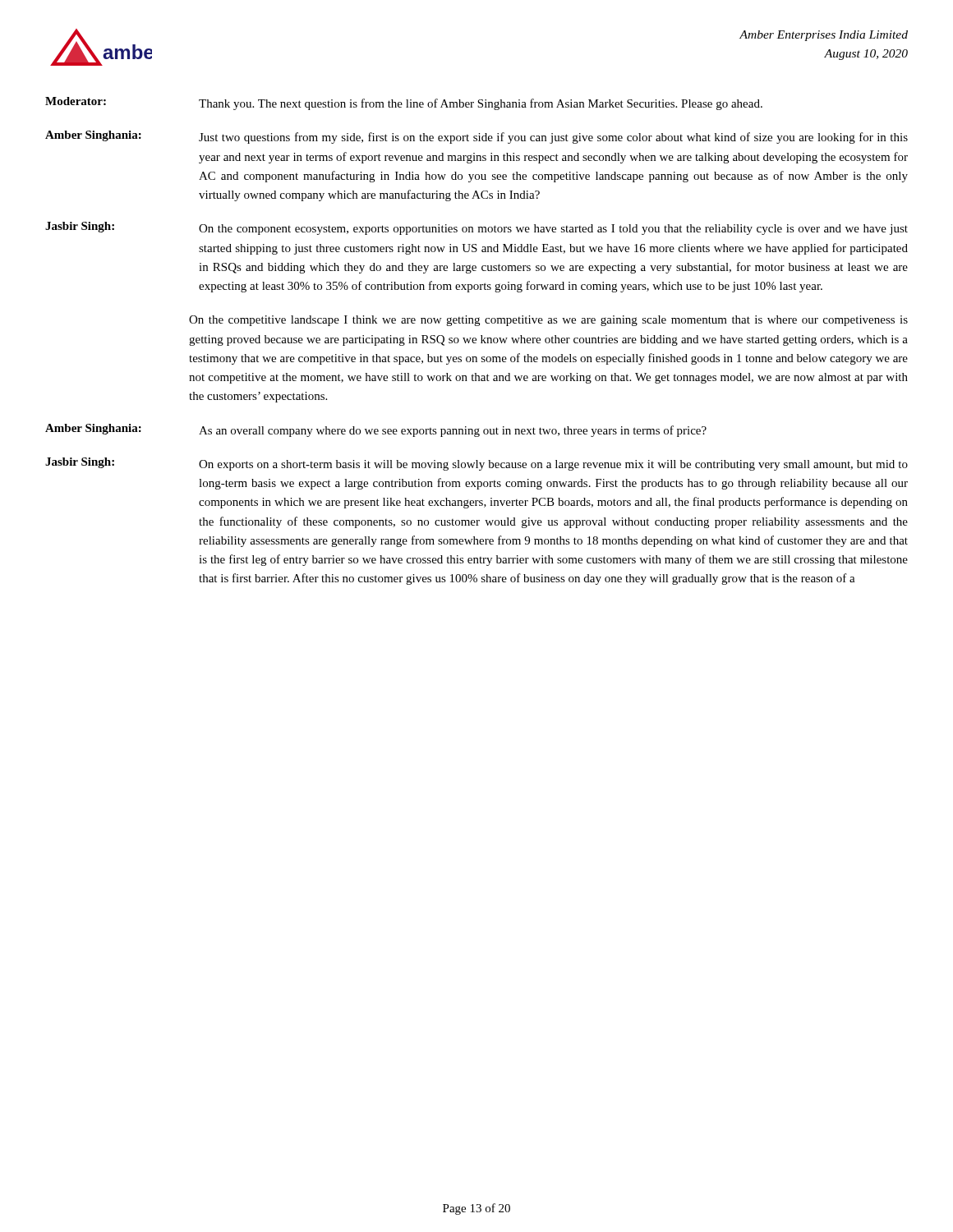Click on the text block containing "Moderator: Thank you. The"
Screen dimensions: 1232x953
click(476, 104)
